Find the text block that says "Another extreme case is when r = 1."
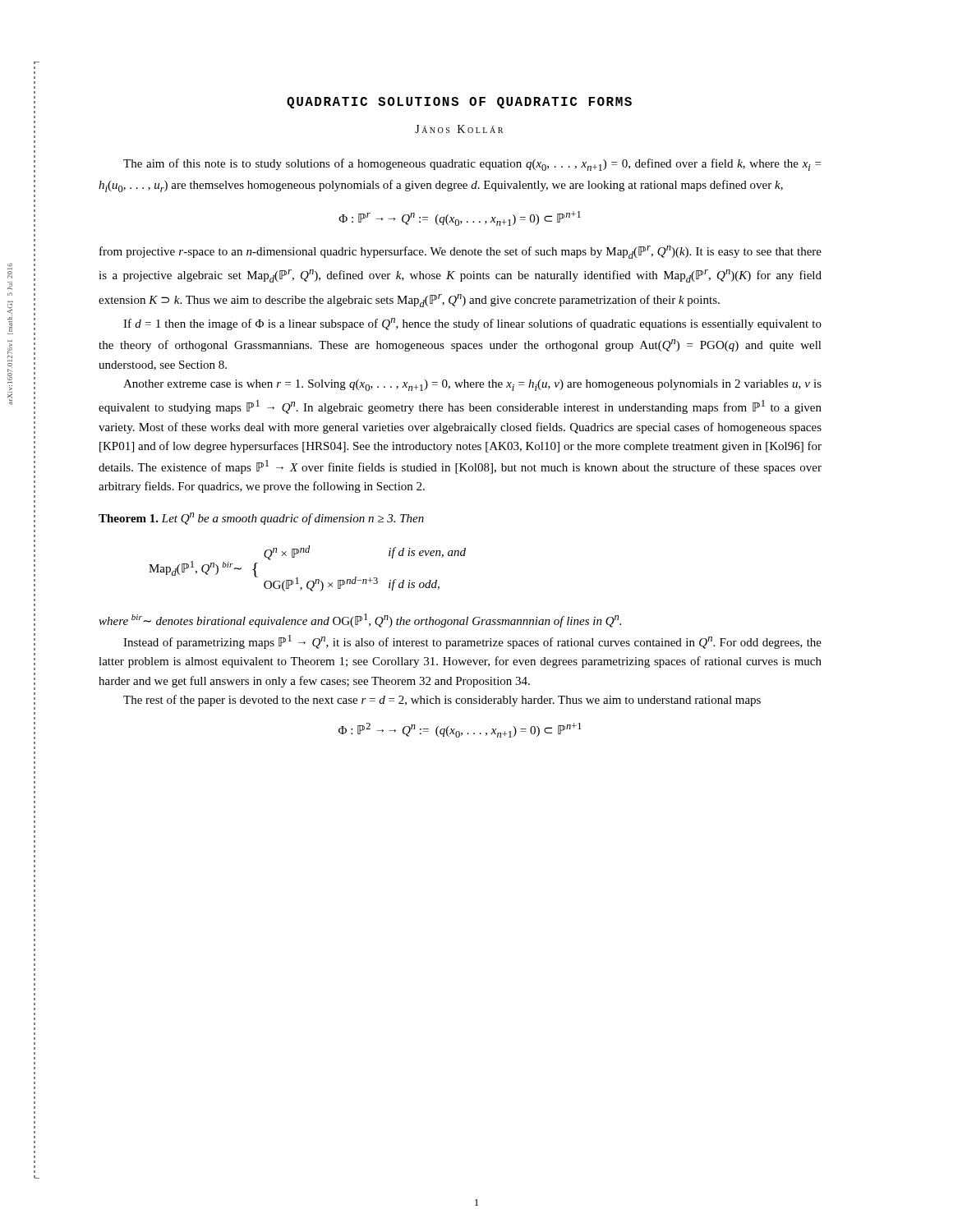The width and height of the screenshot is (953, 1232). (x=460, y=435)
